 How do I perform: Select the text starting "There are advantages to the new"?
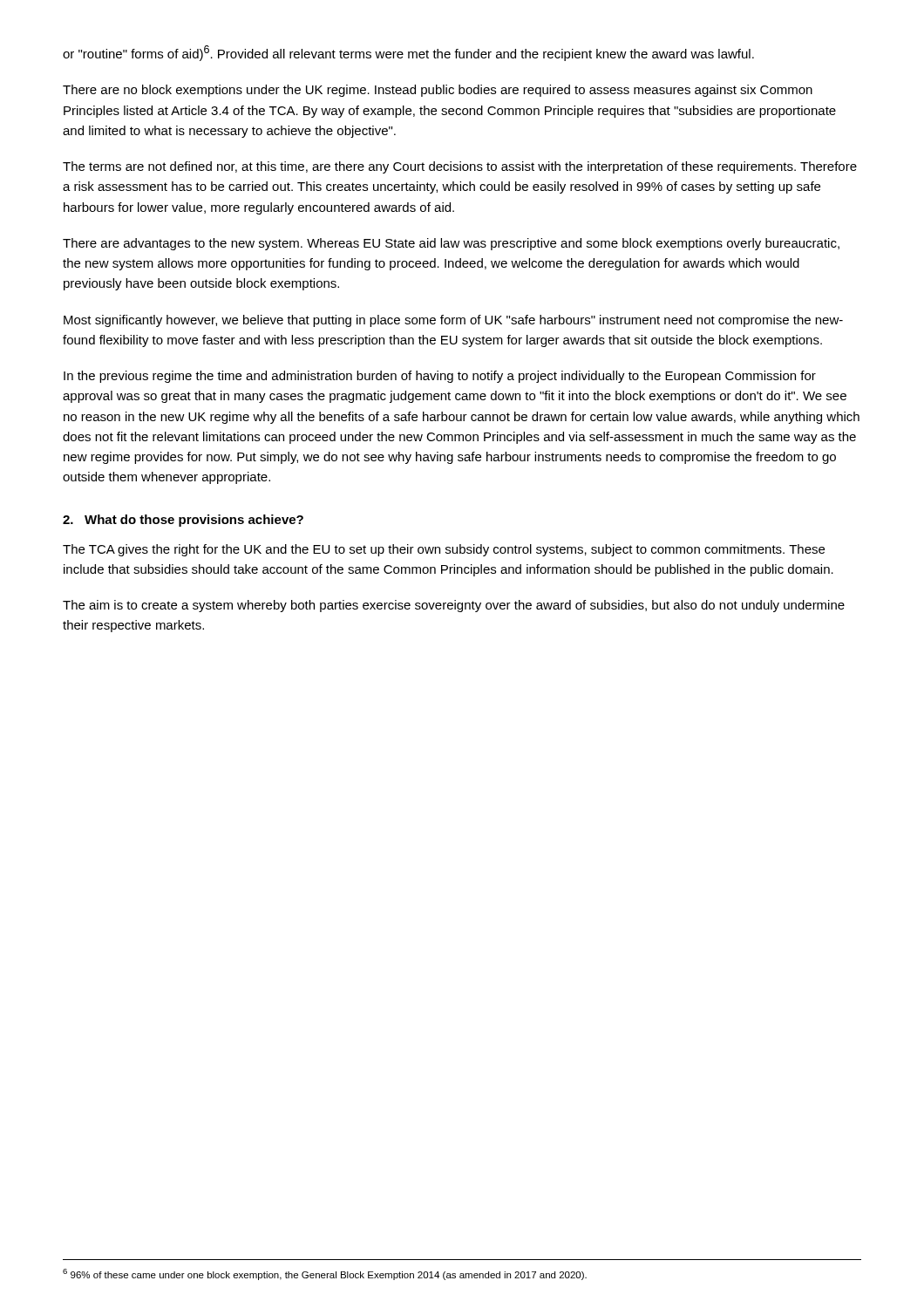pos(452,263)
